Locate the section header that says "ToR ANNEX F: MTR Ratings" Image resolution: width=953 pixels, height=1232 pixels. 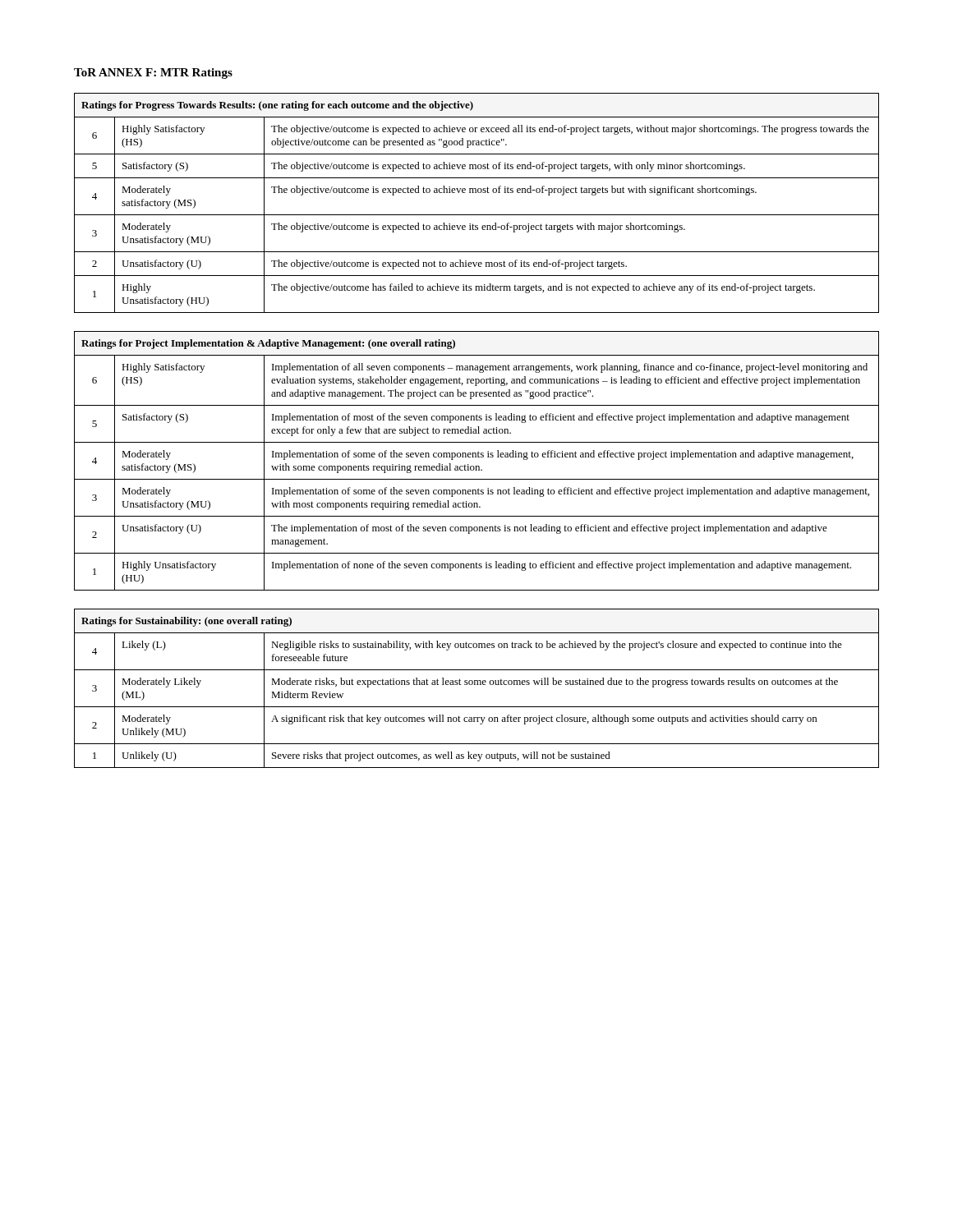pos(153,72)
